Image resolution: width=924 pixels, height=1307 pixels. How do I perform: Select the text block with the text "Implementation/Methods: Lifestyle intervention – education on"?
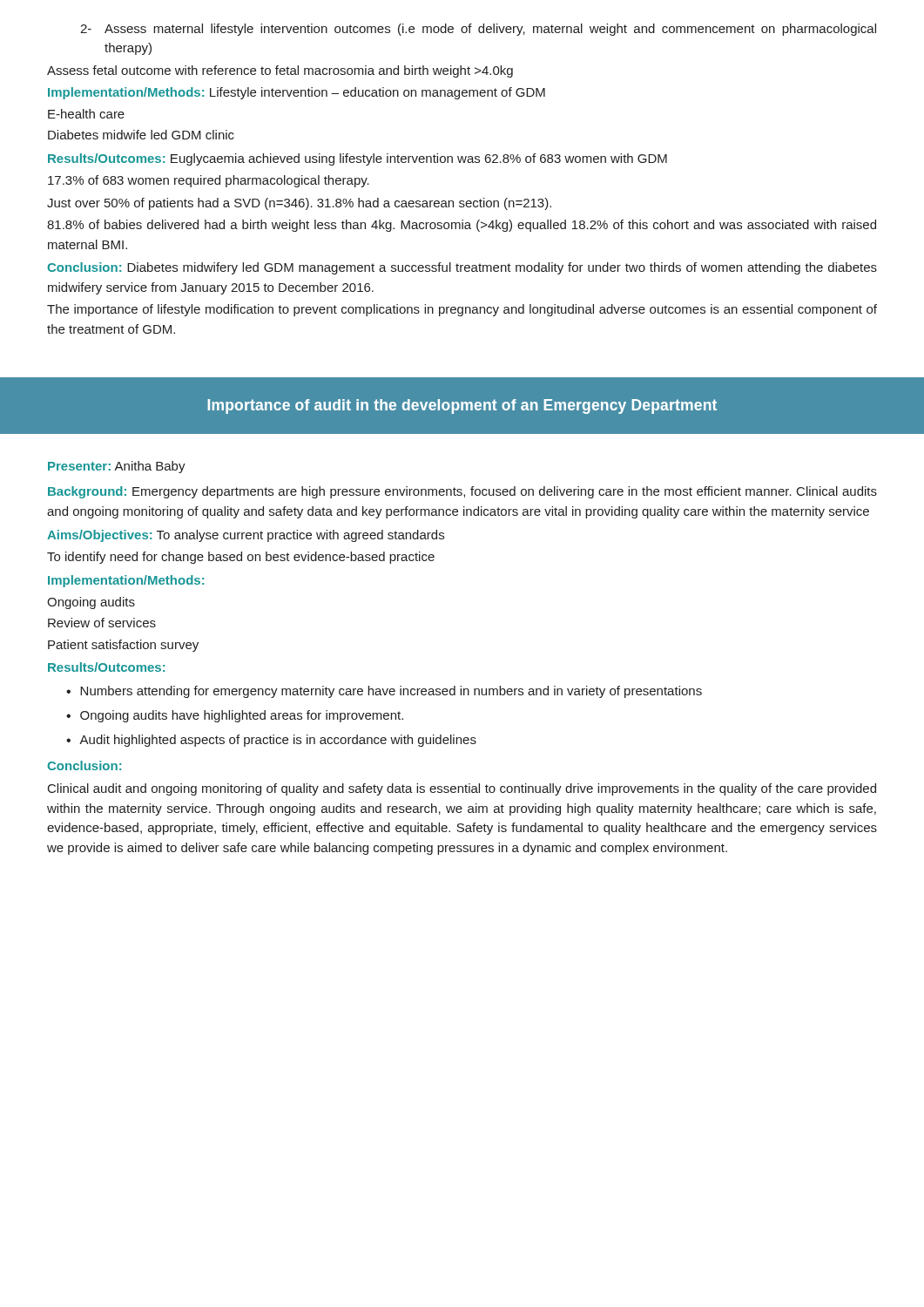(x=296, y=92)
